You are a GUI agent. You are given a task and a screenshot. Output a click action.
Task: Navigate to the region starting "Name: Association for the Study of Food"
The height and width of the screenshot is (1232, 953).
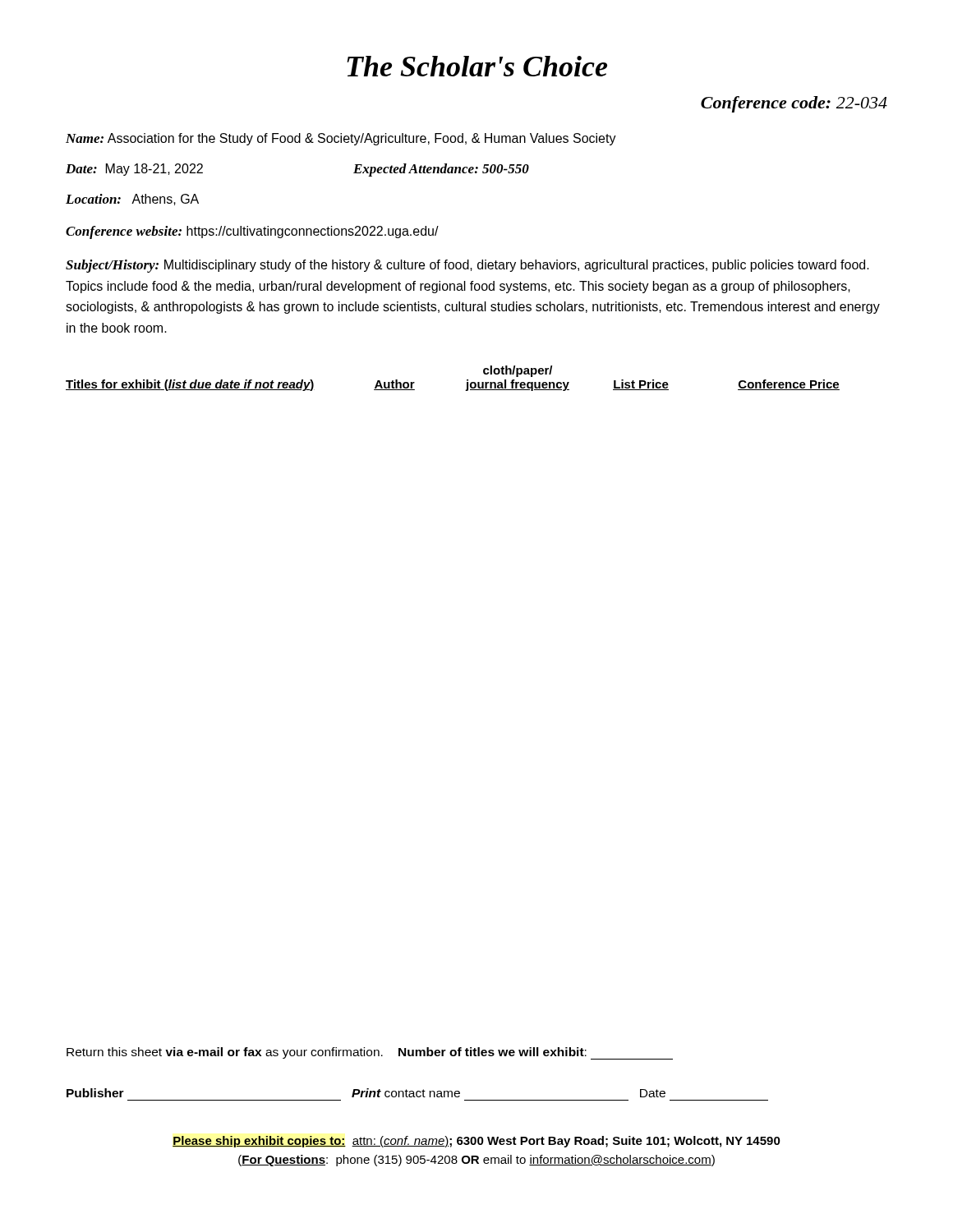341,138
